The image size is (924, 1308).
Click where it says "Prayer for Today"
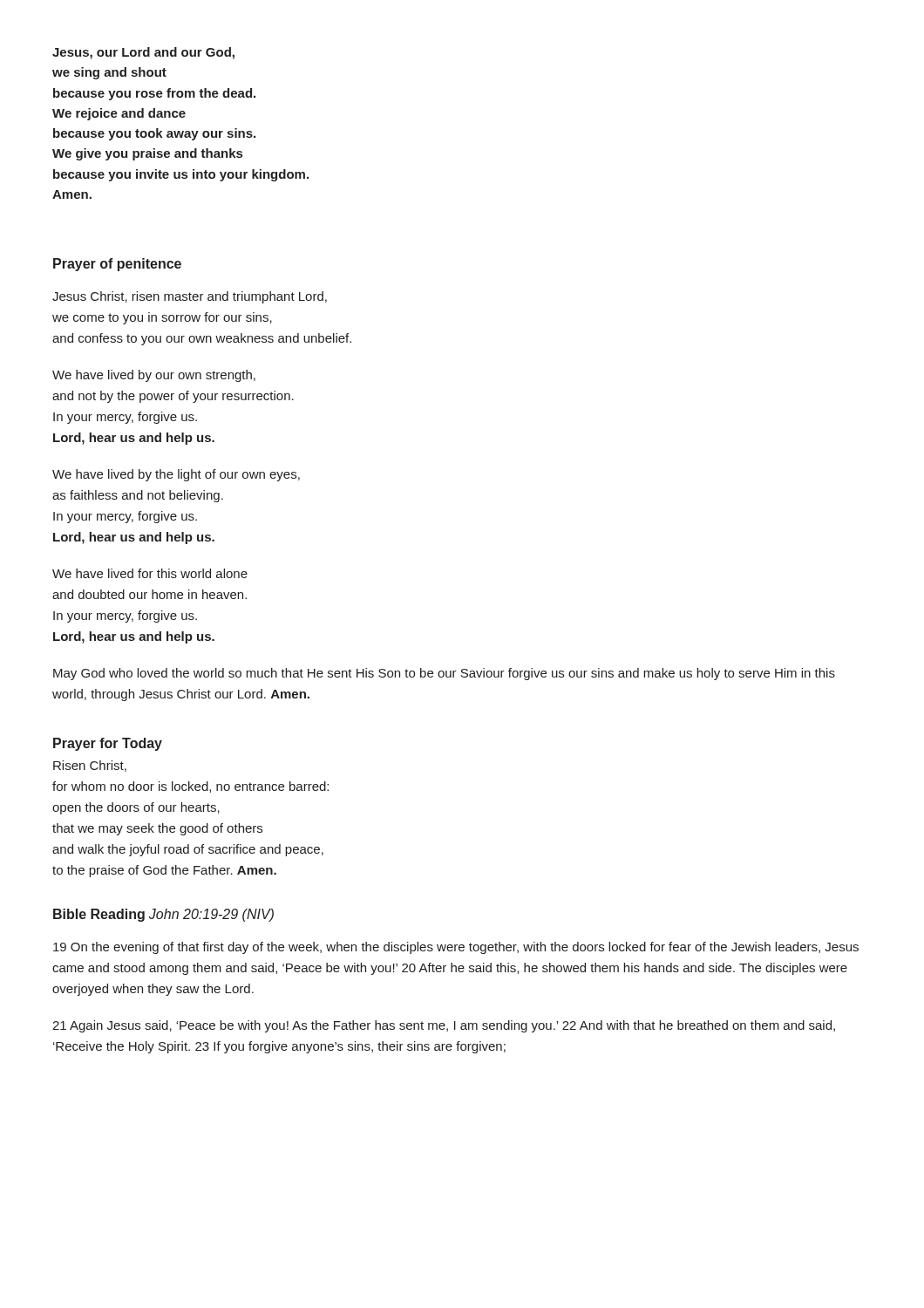click(x=107, y=743)
